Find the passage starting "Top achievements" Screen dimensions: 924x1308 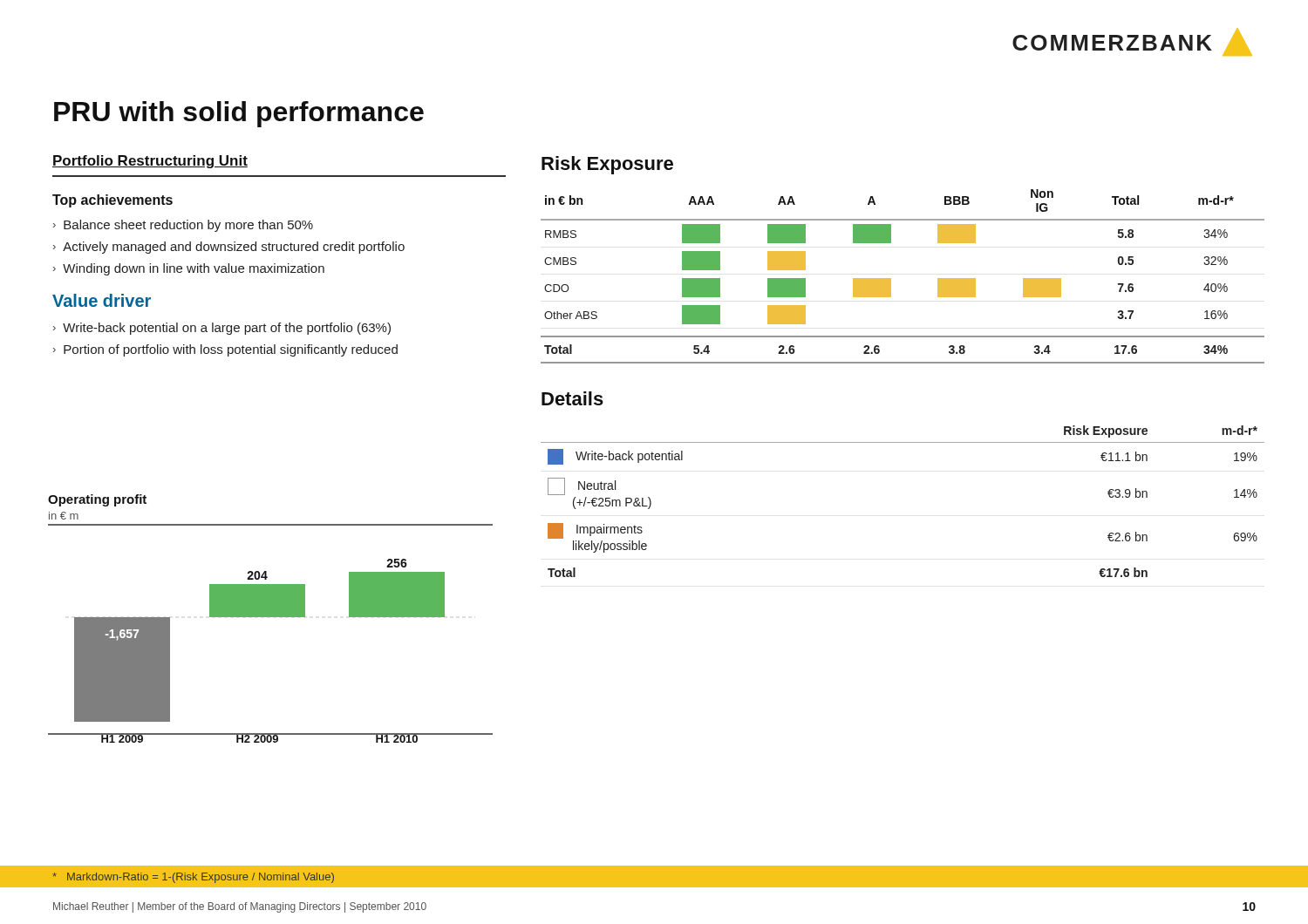[x=113, y=200]
